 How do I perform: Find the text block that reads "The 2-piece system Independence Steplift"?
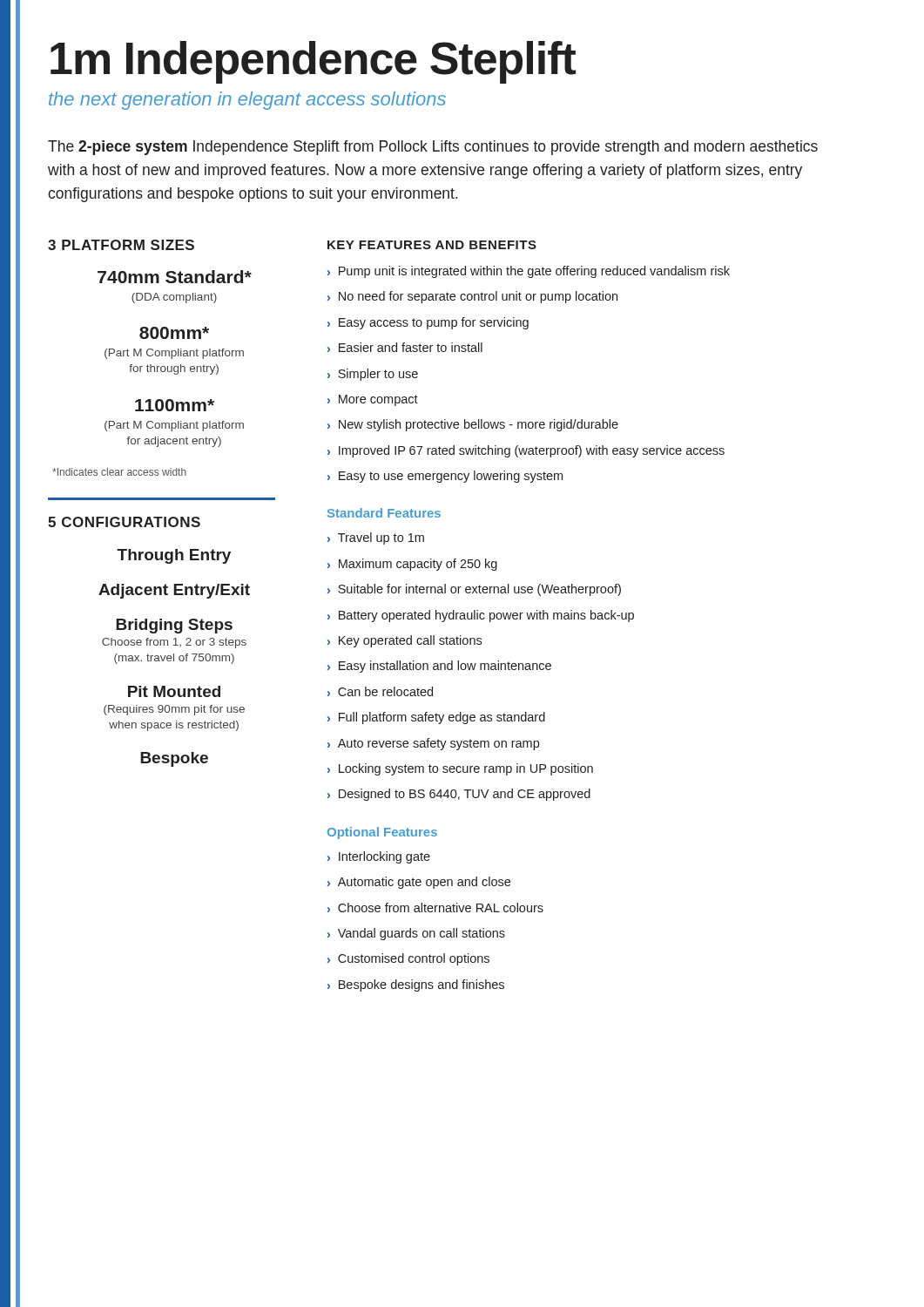point(440,170)
